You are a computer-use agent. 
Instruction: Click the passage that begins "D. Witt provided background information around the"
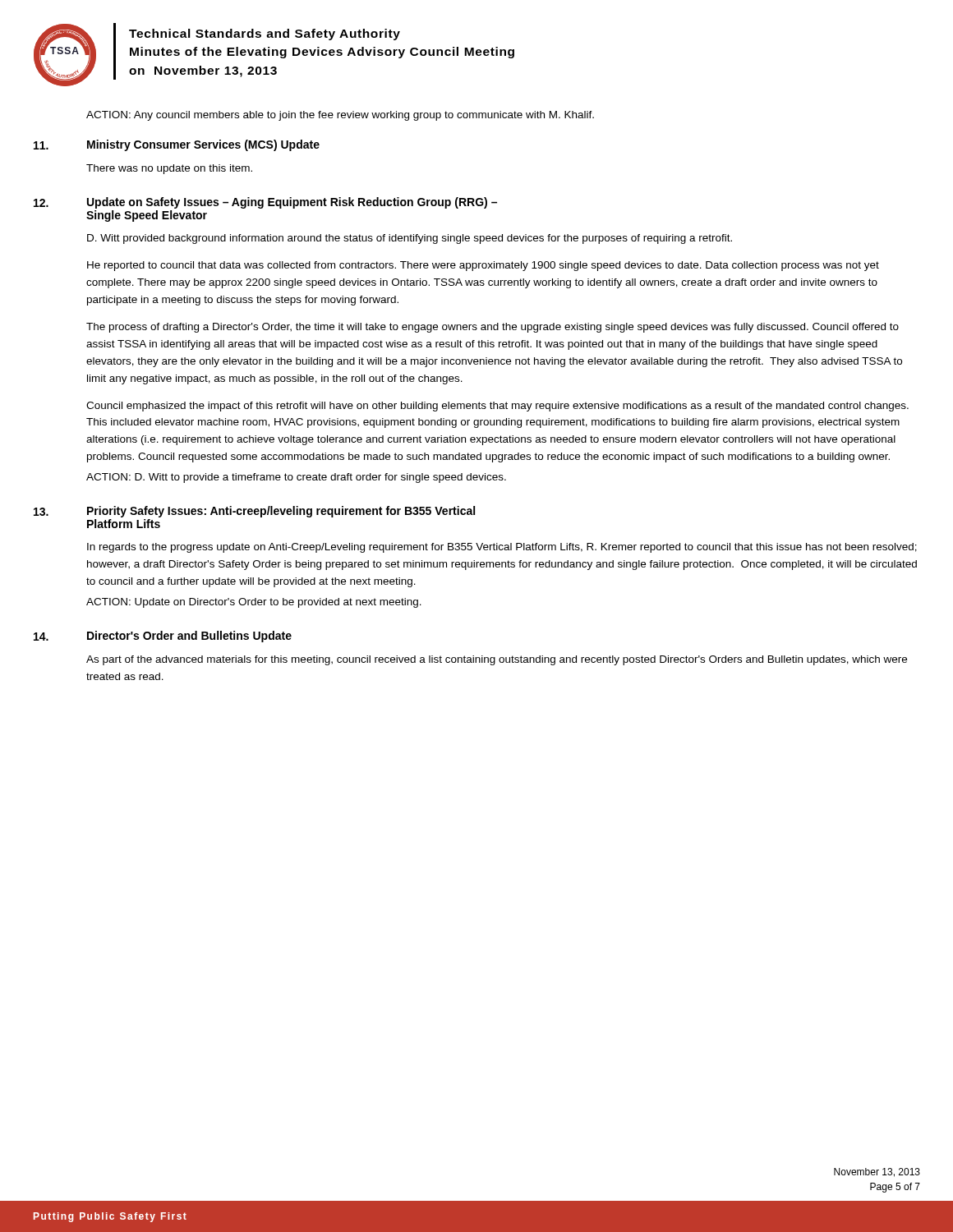coord(503,348)
